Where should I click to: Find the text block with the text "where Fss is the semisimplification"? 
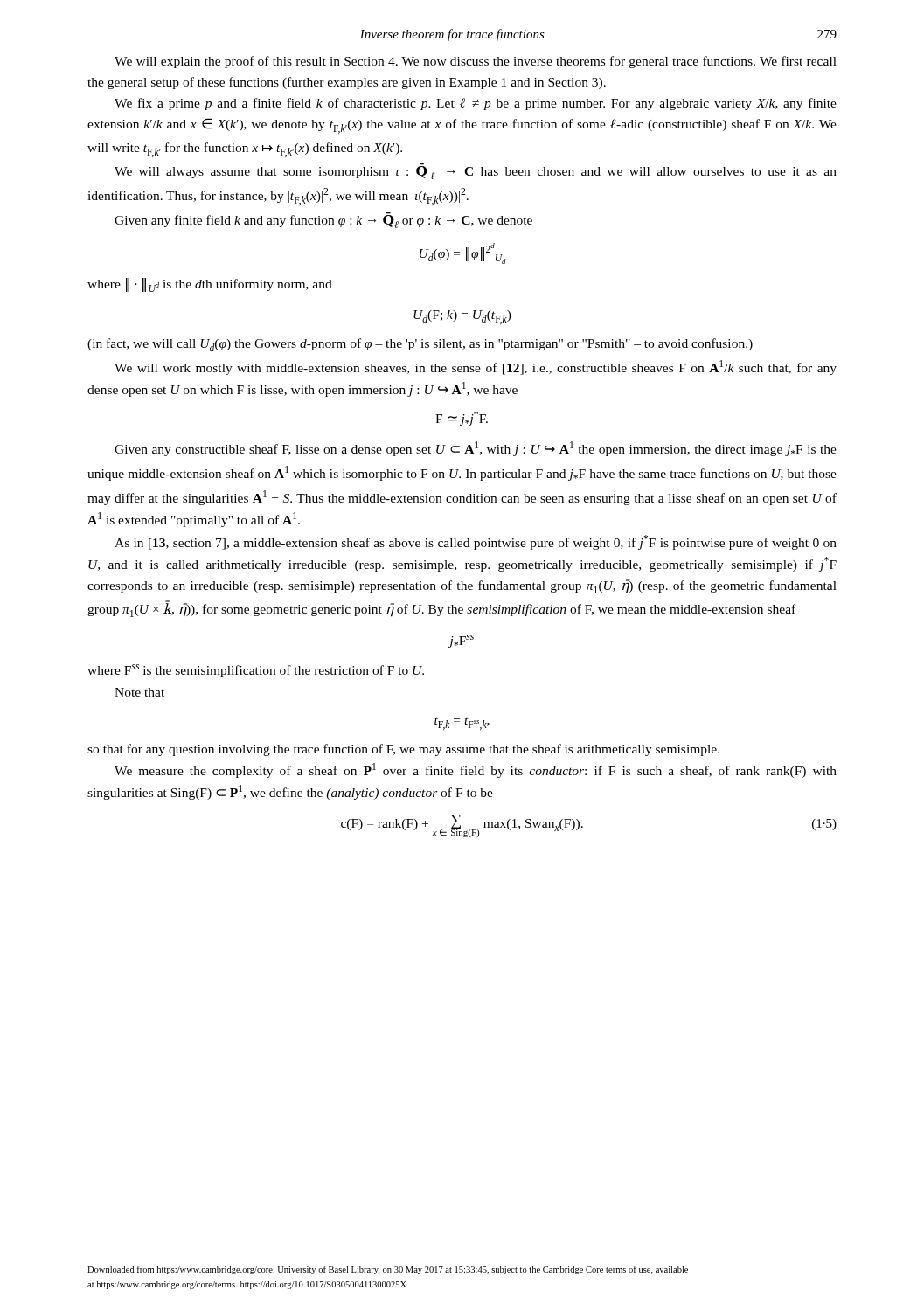tap(256, 671)
